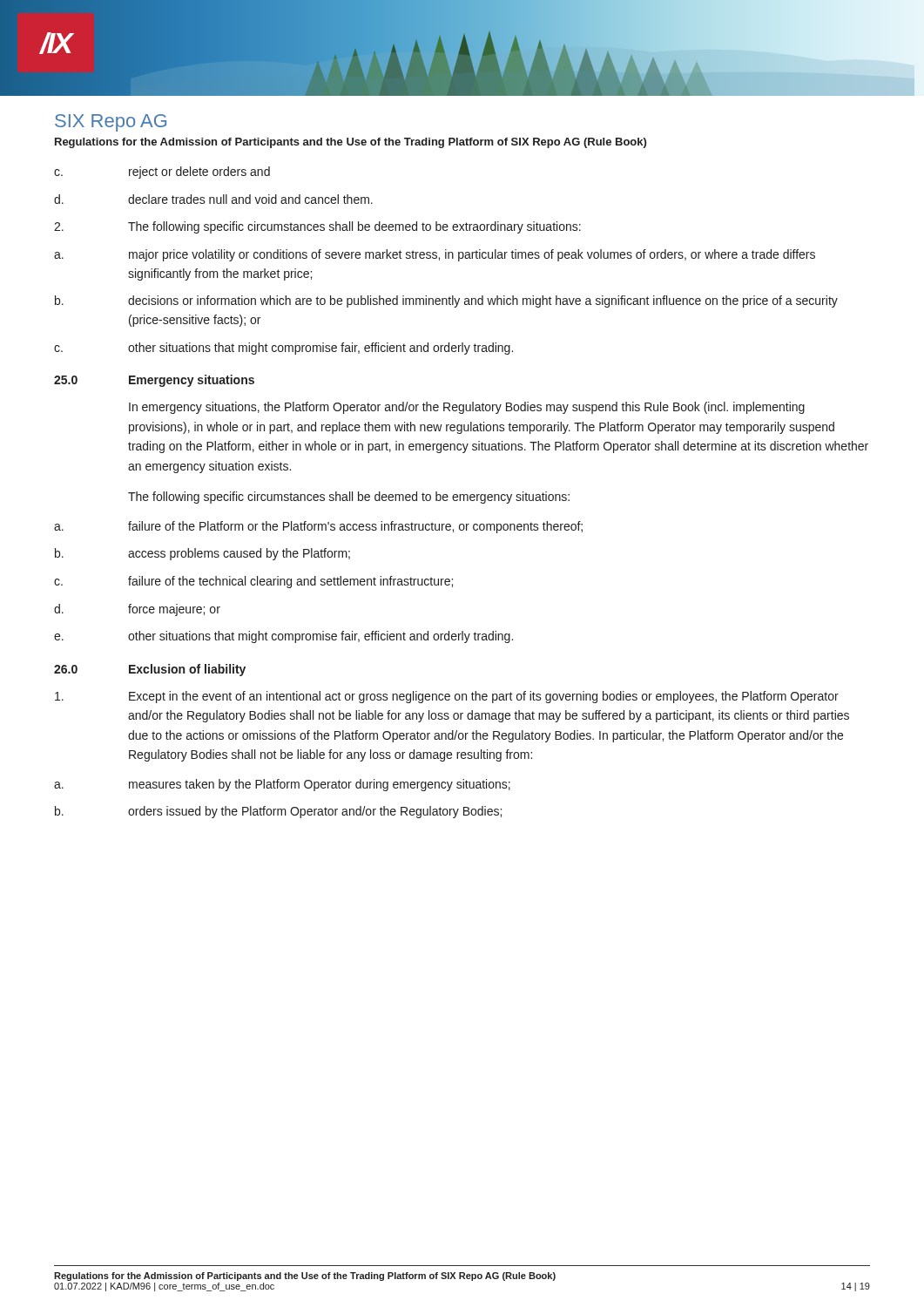Find the region starting "a. major price volatility"

(x=462, y=265)
